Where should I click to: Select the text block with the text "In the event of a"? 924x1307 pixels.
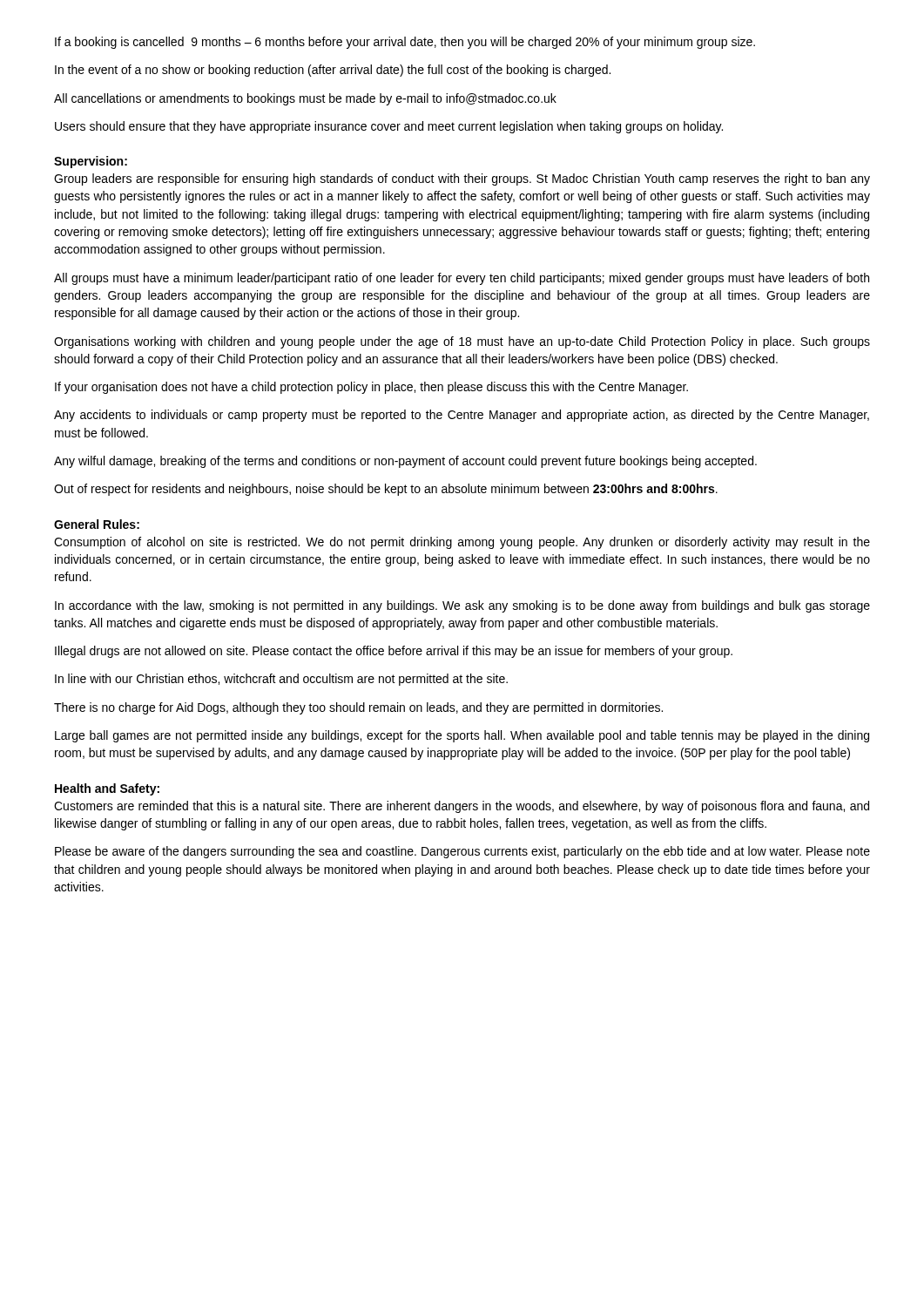[333, 70]
